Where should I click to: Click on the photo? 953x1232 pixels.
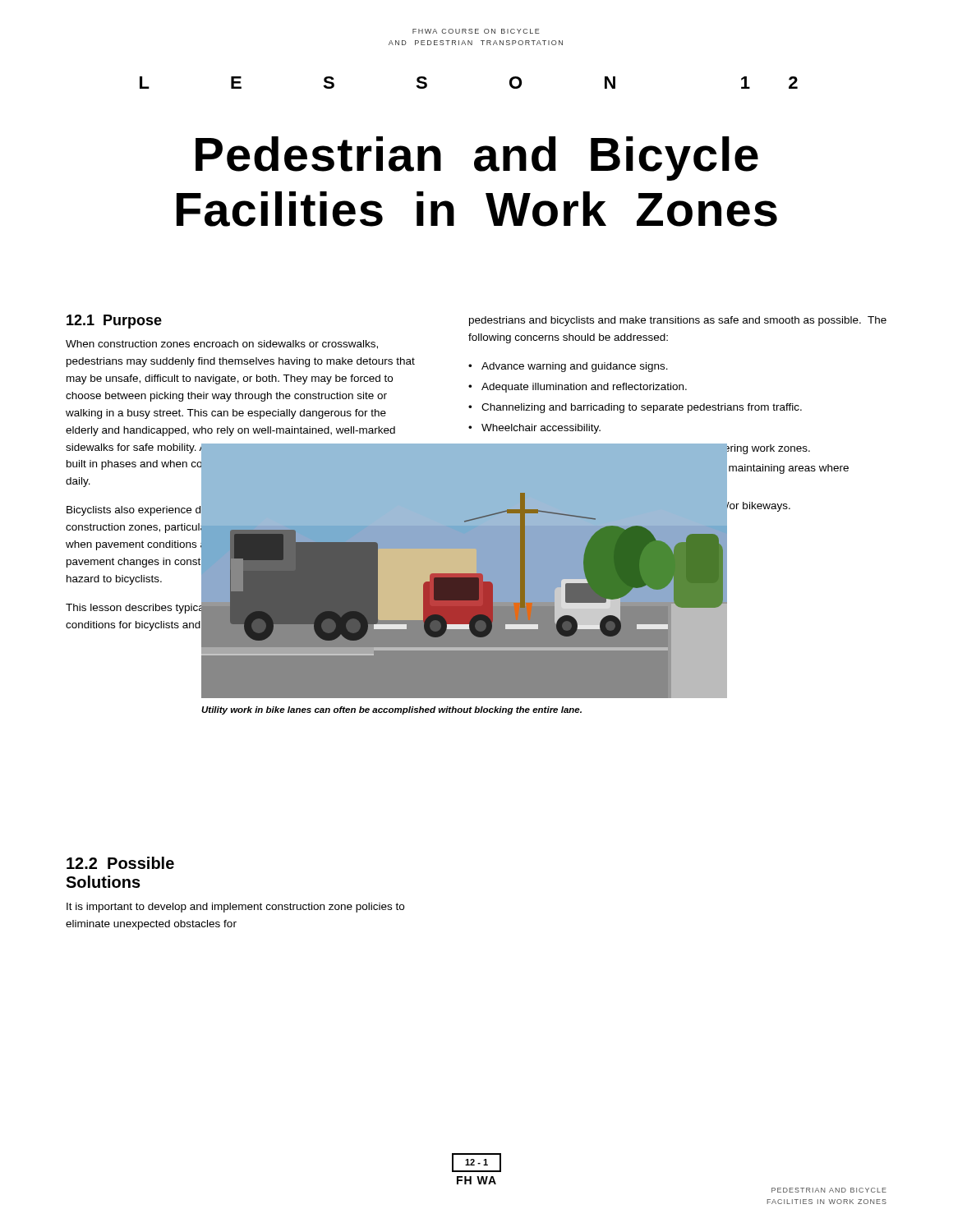tap(464, 571)
